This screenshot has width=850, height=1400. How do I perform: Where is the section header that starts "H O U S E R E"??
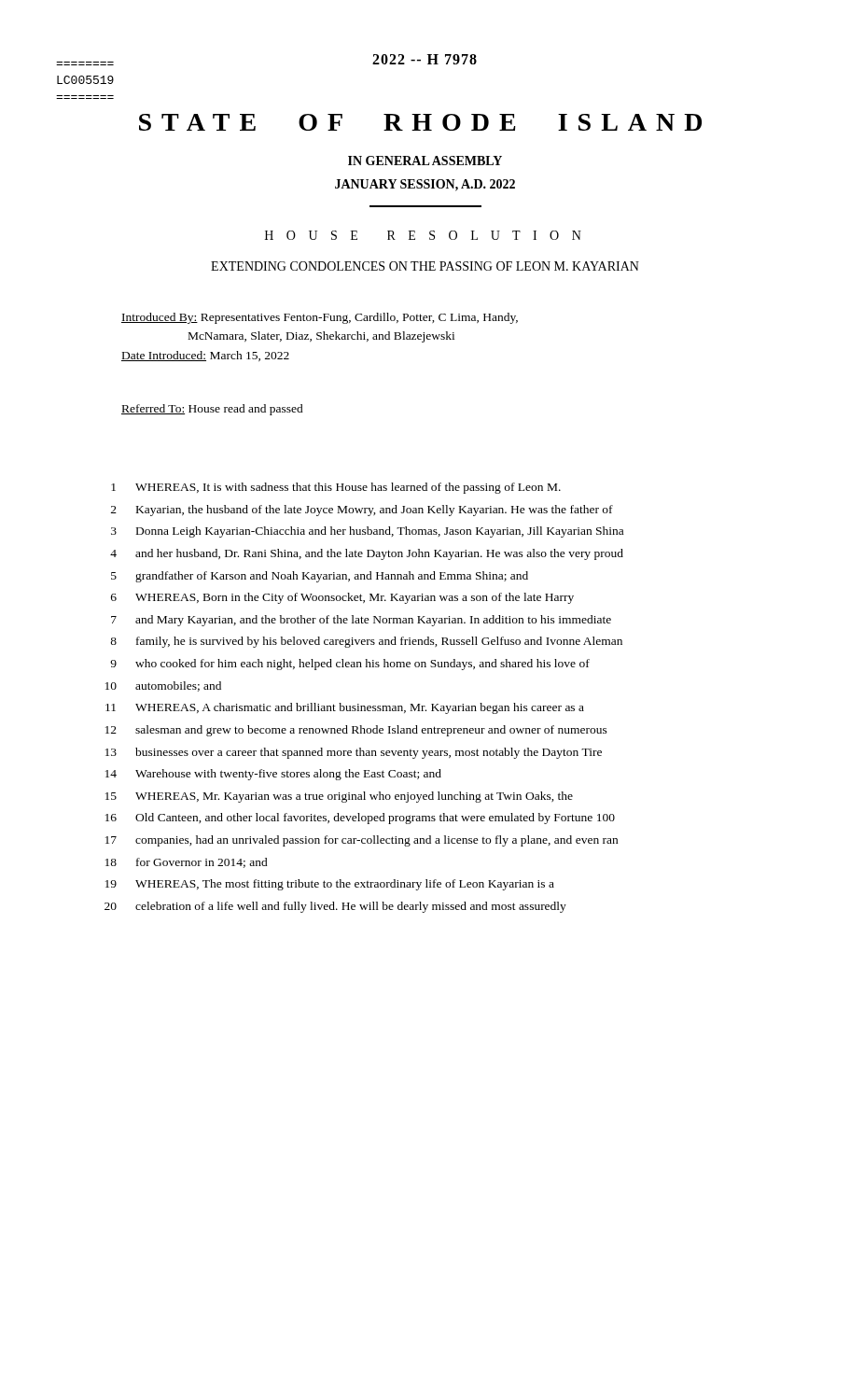coord(425,236)
